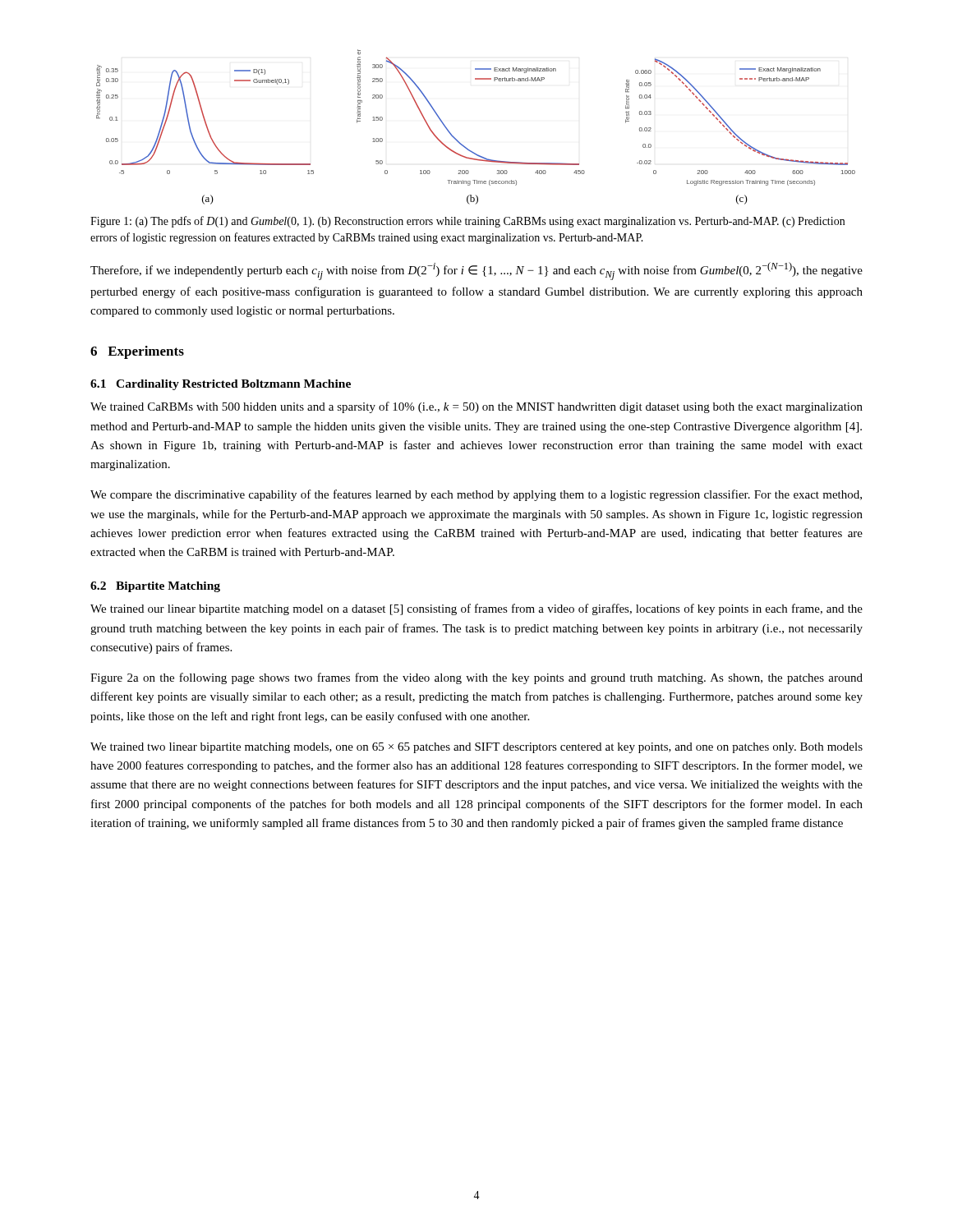Locate the text block that reads "We trained CaRBMs with 500 hidden units"
Viewport: 953px width, 1232px height.
tap(476, 436)
